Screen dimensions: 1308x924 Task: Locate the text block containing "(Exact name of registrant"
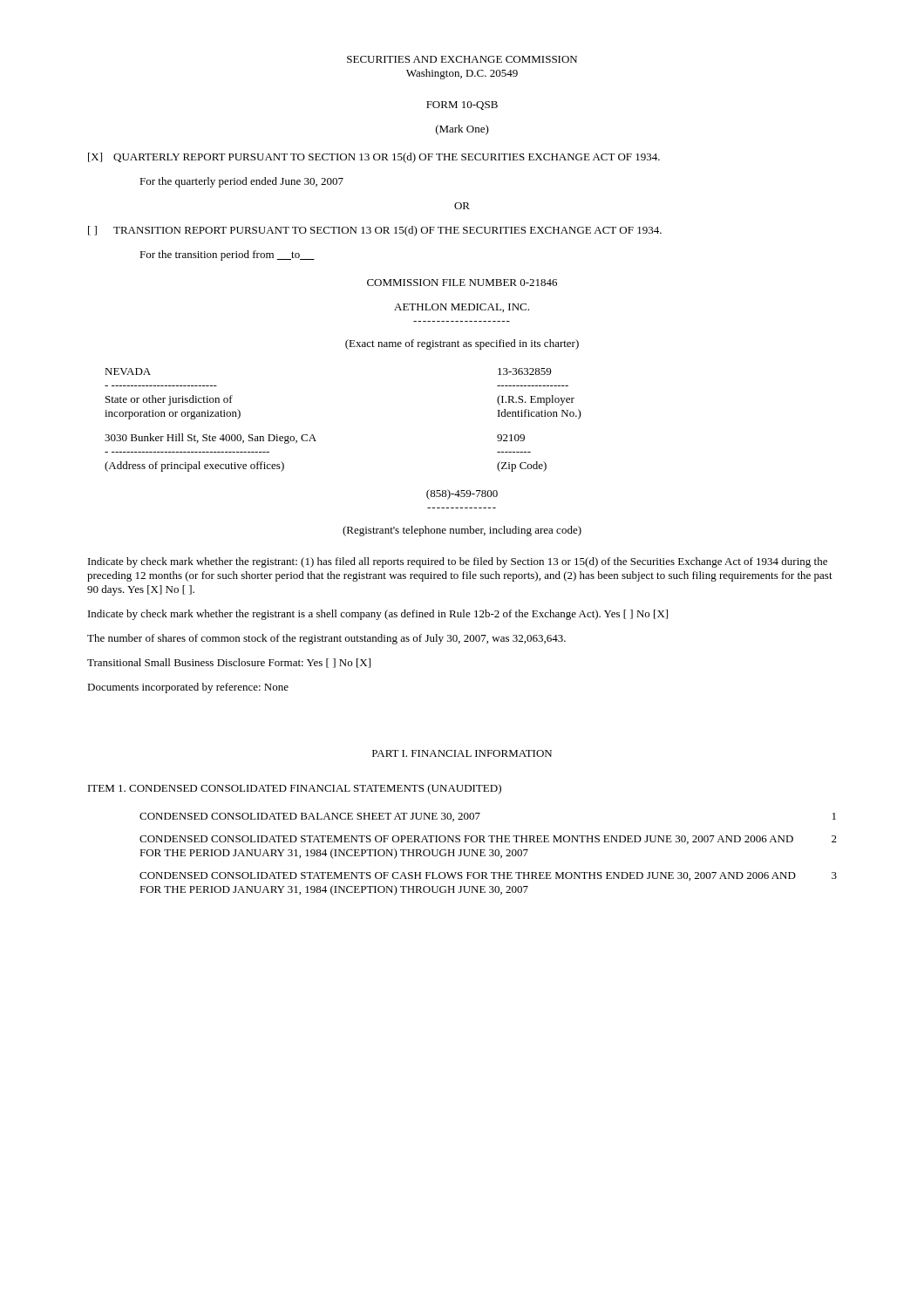pos(462,343)
